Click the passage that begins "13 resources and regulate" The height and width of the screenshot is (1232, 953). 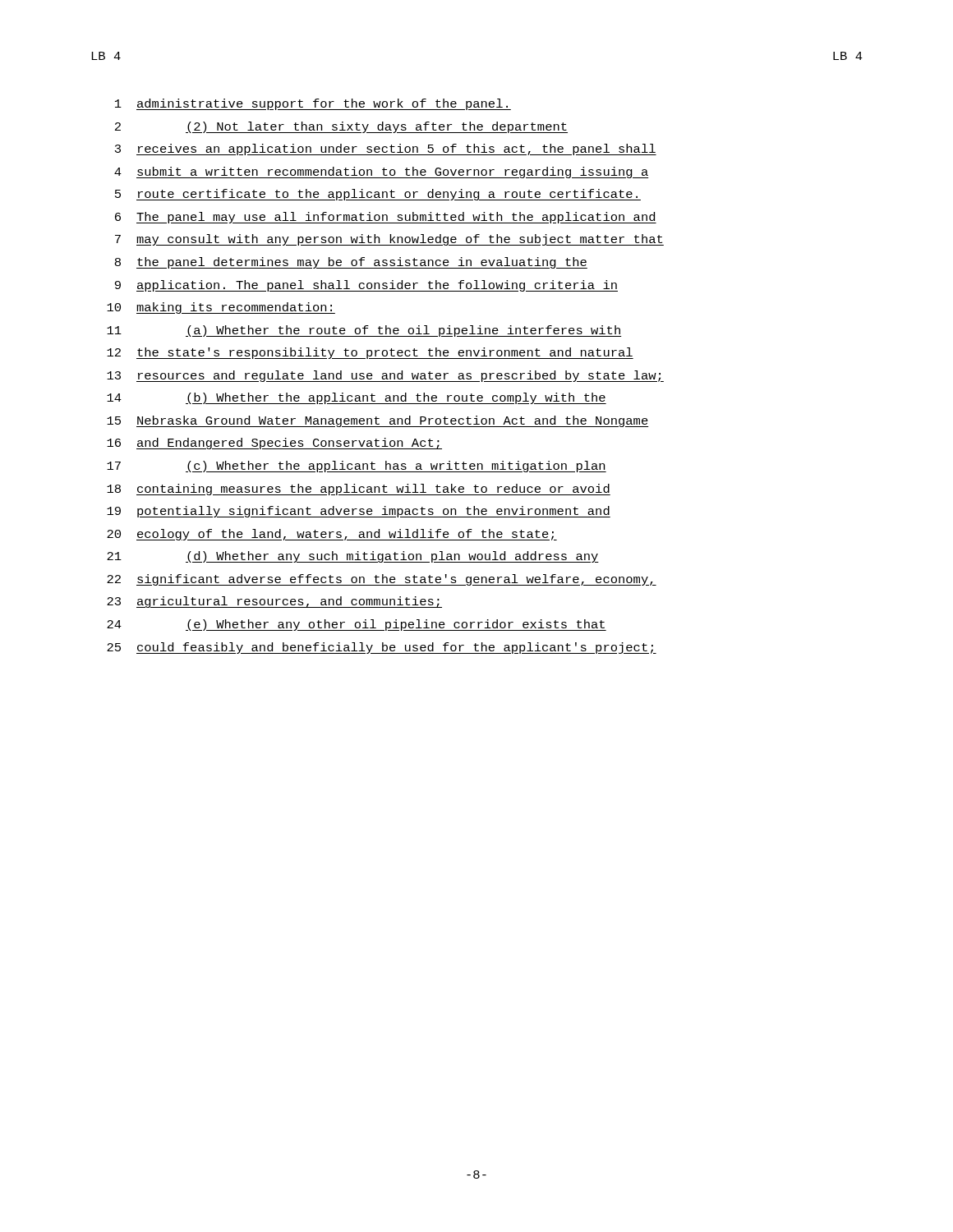pos(476,377)
